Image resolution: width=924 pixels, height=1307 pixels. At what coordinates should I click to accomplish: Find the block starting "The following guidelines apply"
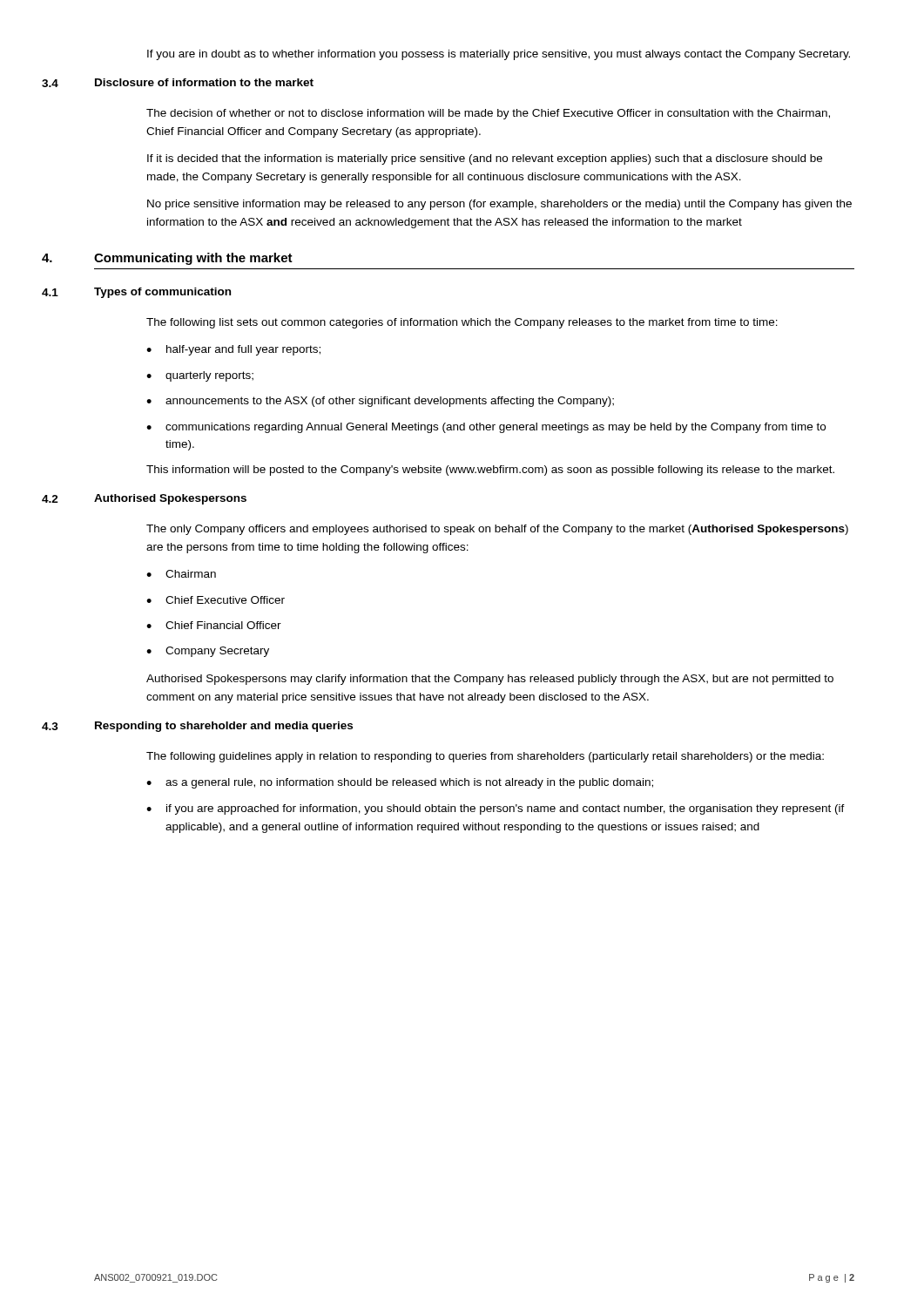pos(500,756)
